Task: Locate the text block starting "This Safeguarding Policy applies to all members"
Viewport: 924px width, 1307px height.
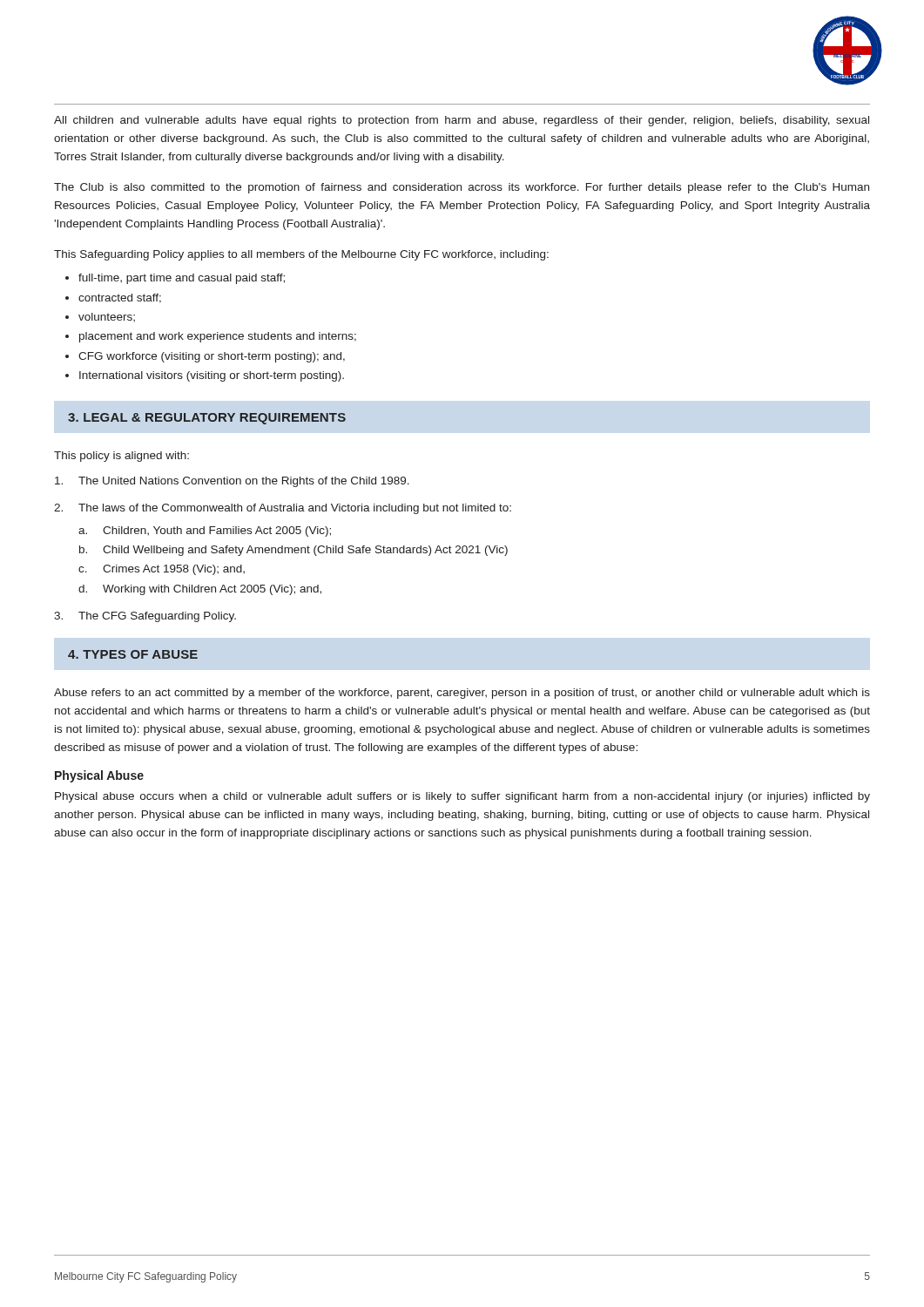Action: 302,254
